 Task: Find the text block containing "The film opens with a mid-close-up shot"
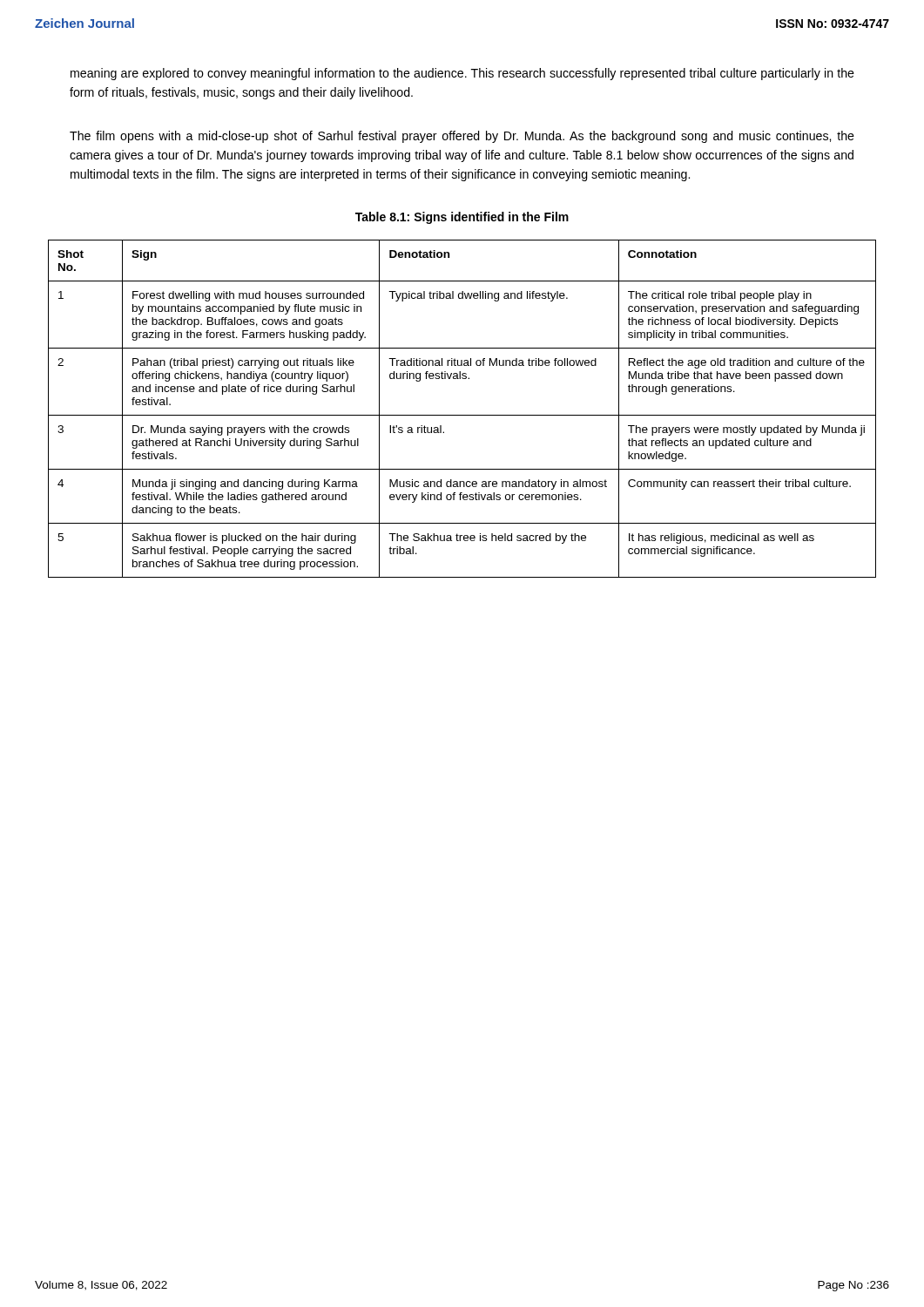(462, 155)
